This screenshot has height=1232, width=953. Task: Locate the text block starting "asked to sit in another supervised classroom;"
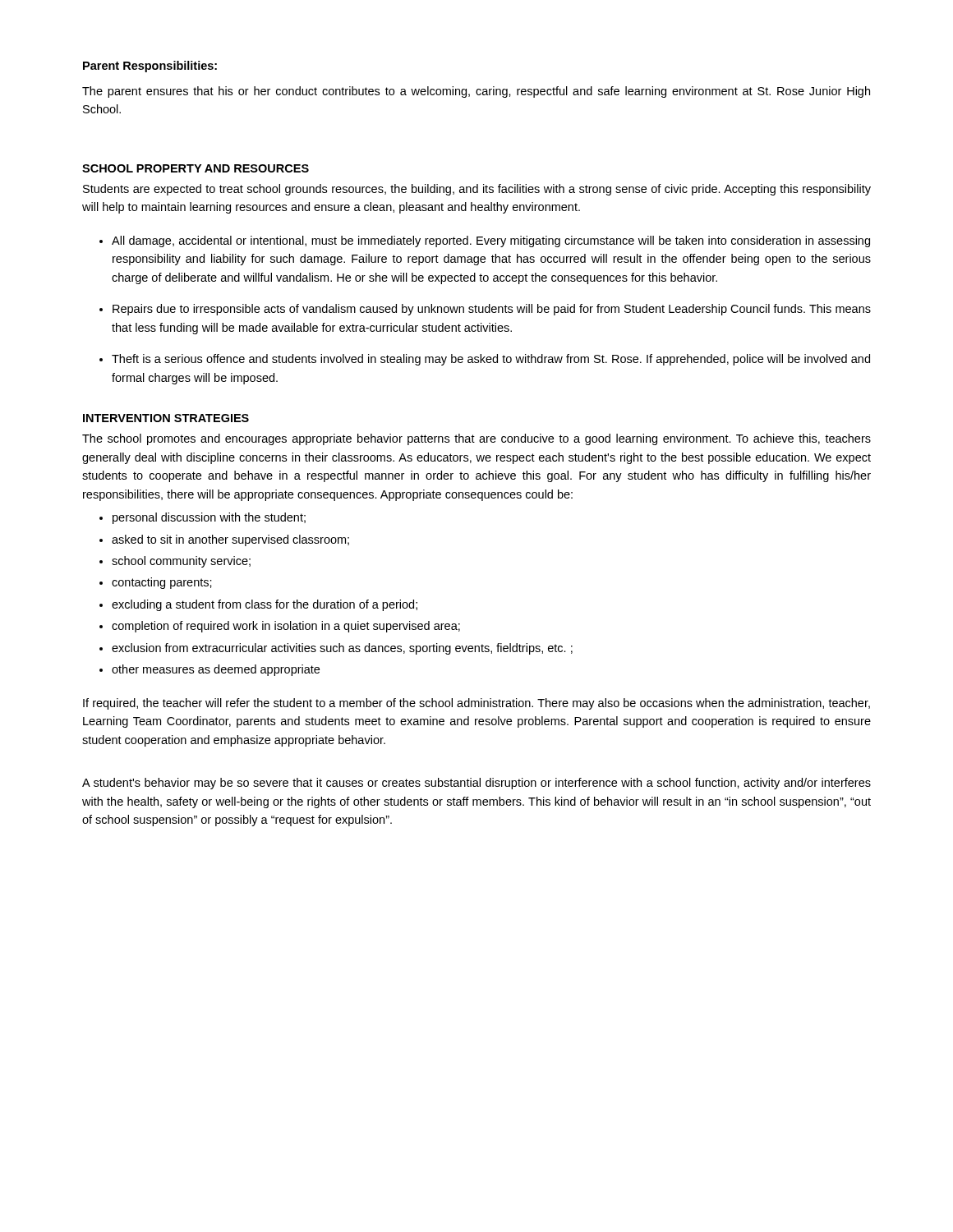(231, 539)
